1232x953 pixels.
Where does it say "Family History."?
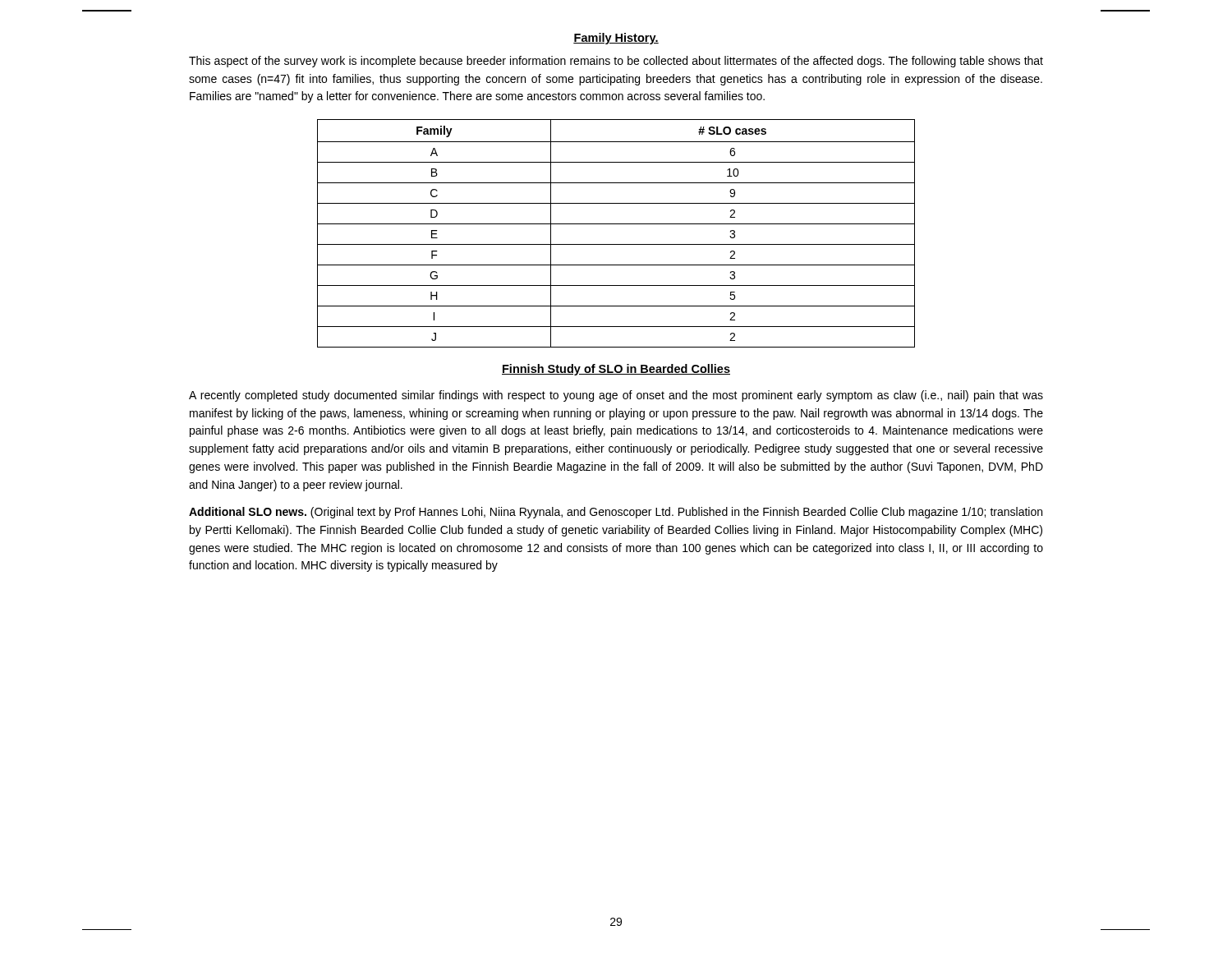click(616, 38)
